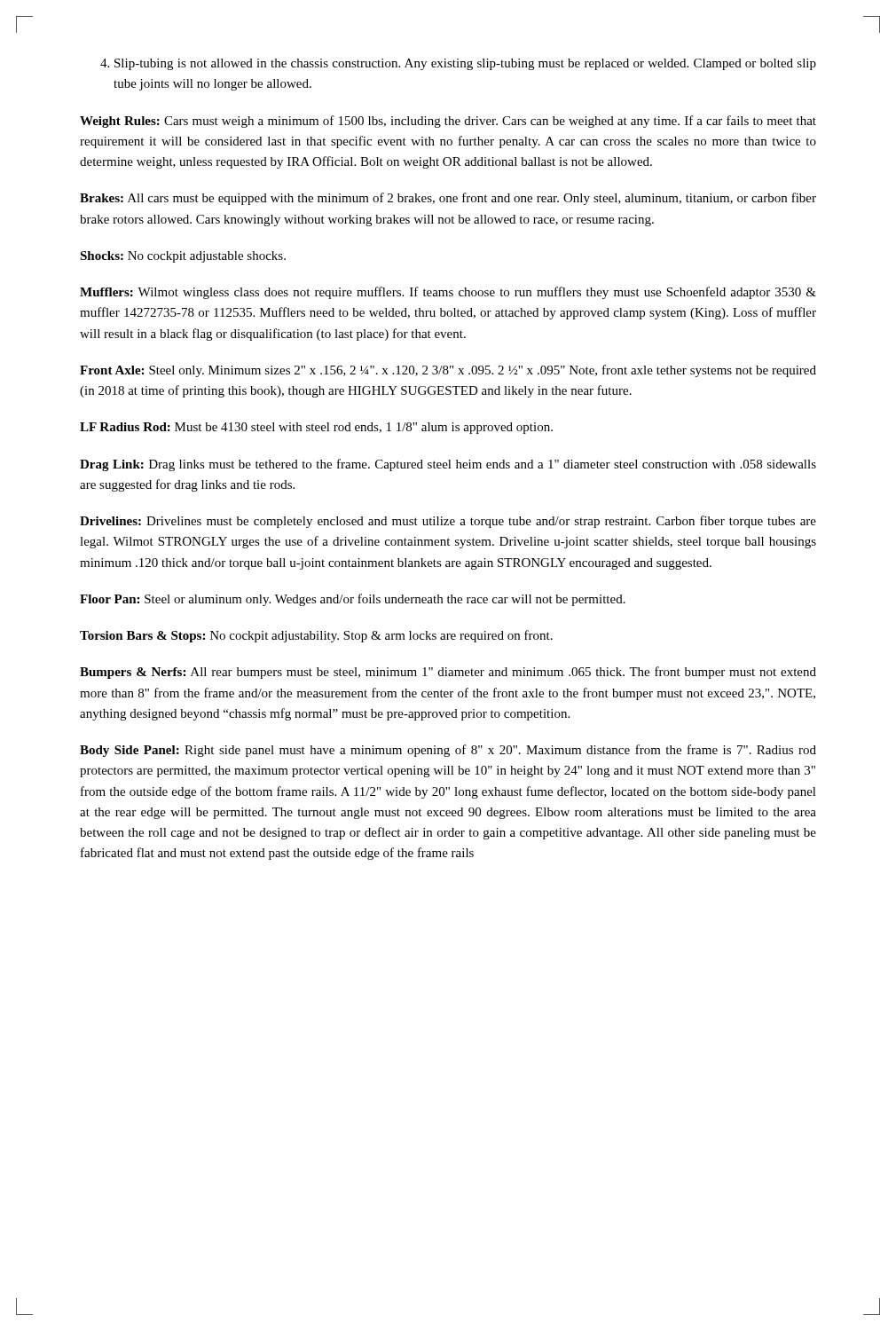Navigate to the element starting "Slip-tubing is not"
896x1331 pixels.
click(452, 74)
